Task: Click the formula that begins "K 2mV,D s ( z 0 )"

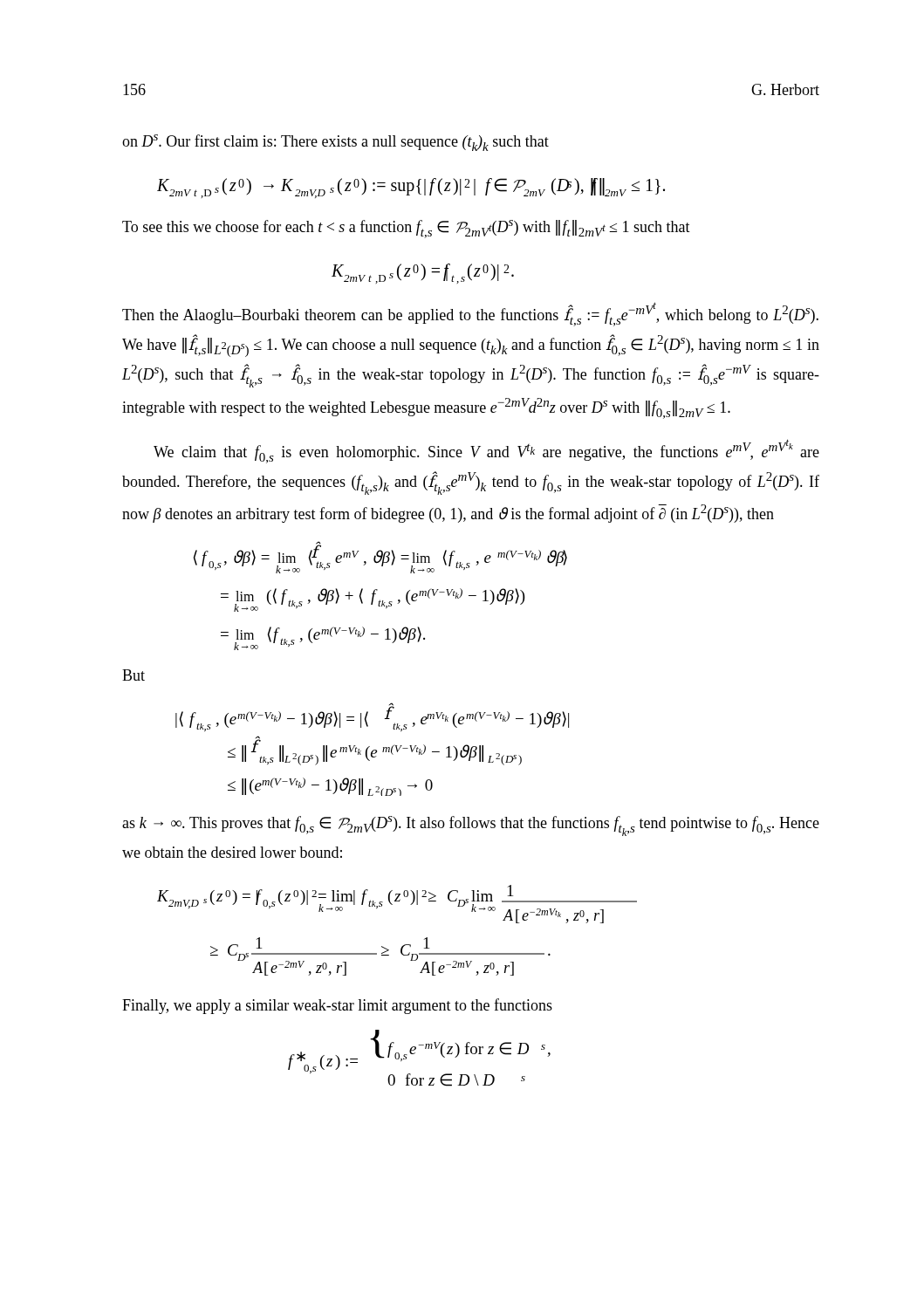Action: pos(471,929)
